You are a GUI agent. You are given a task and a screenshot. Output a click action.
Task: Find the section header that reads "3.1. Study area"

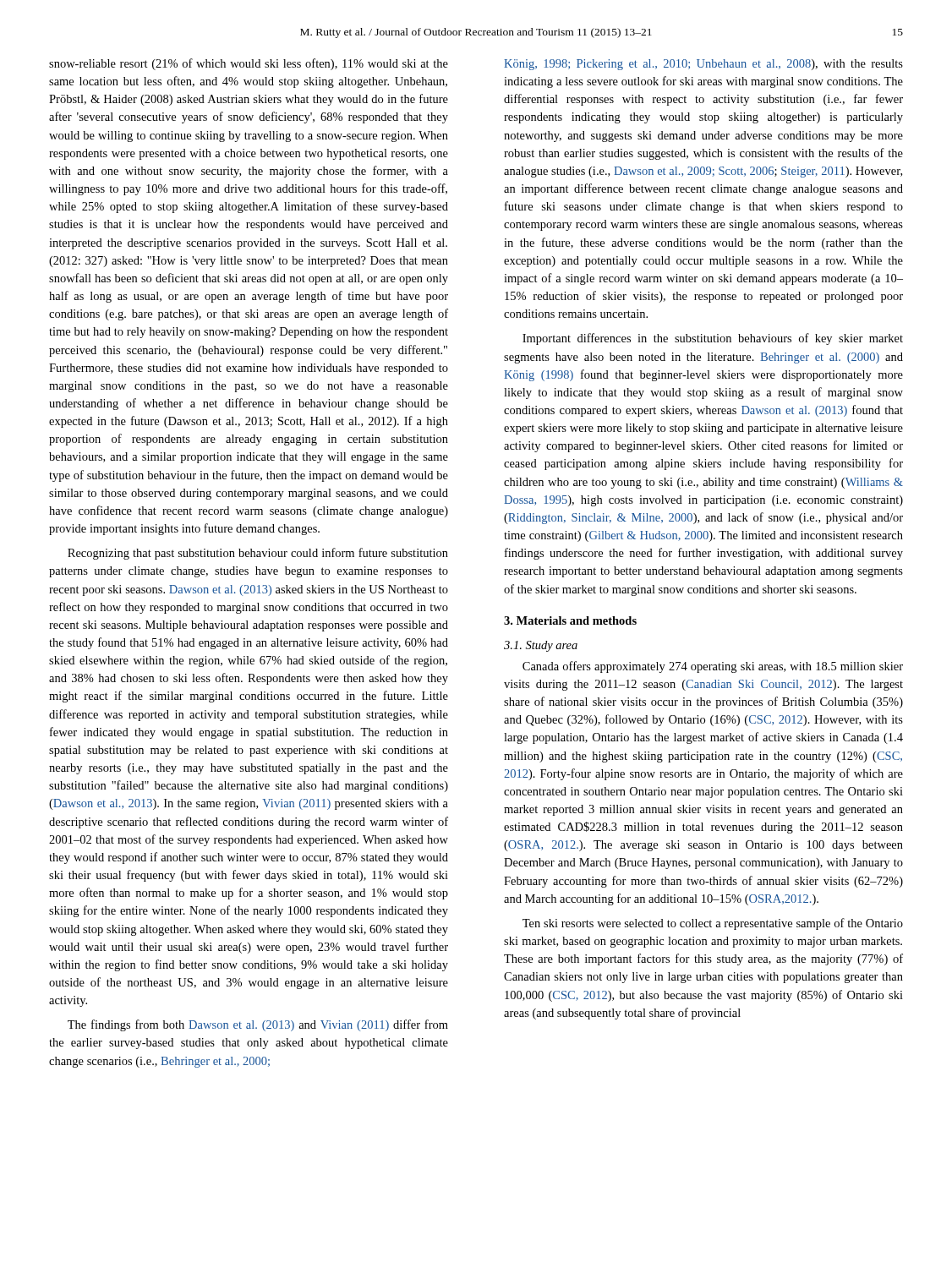(541, 645)
